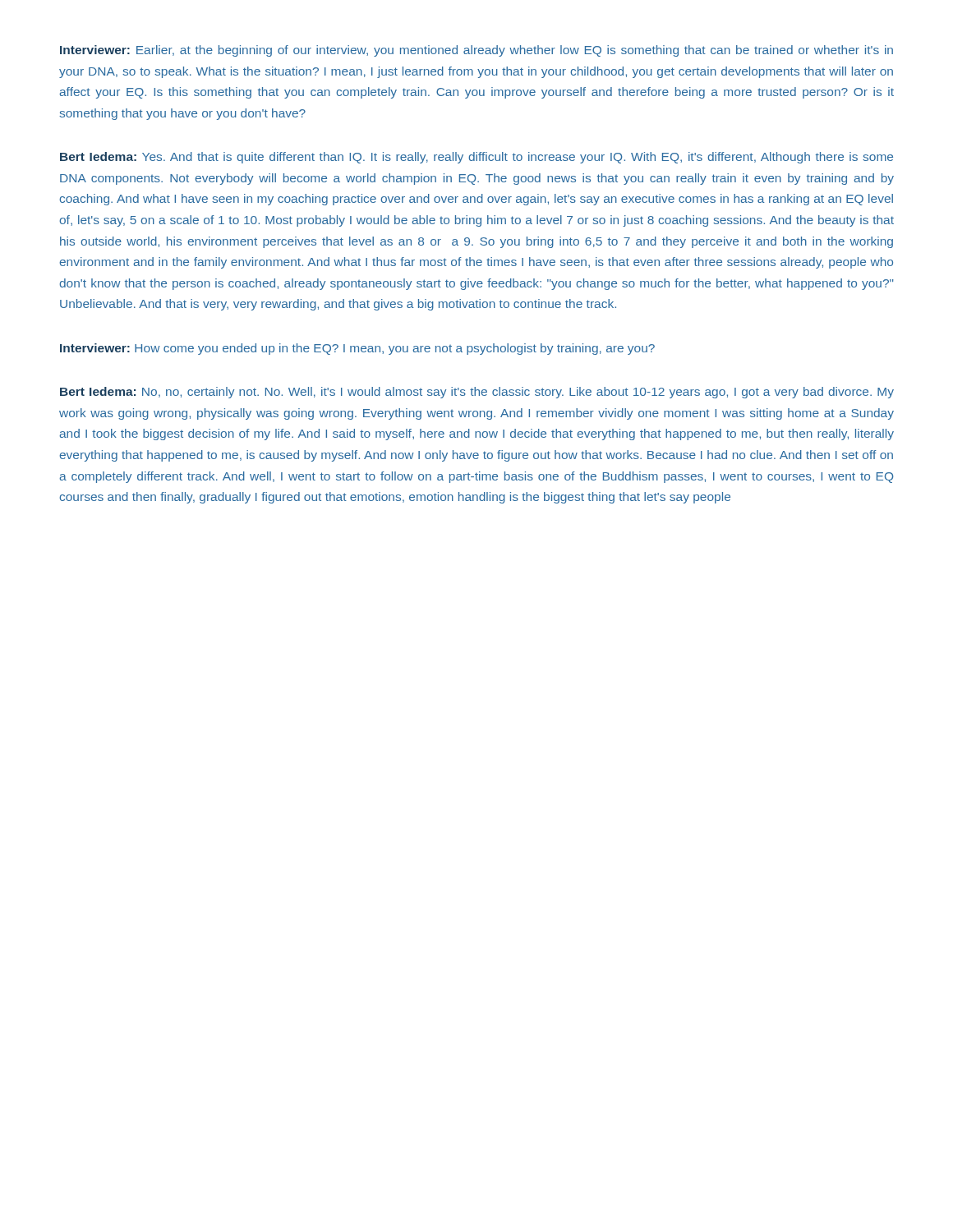Image resolution: width=953 pixels, height=1232 pixels.
Task: Point to the block beginning "Bert Iedema: Yes. And that is quite"
Action: click(476, 230)
